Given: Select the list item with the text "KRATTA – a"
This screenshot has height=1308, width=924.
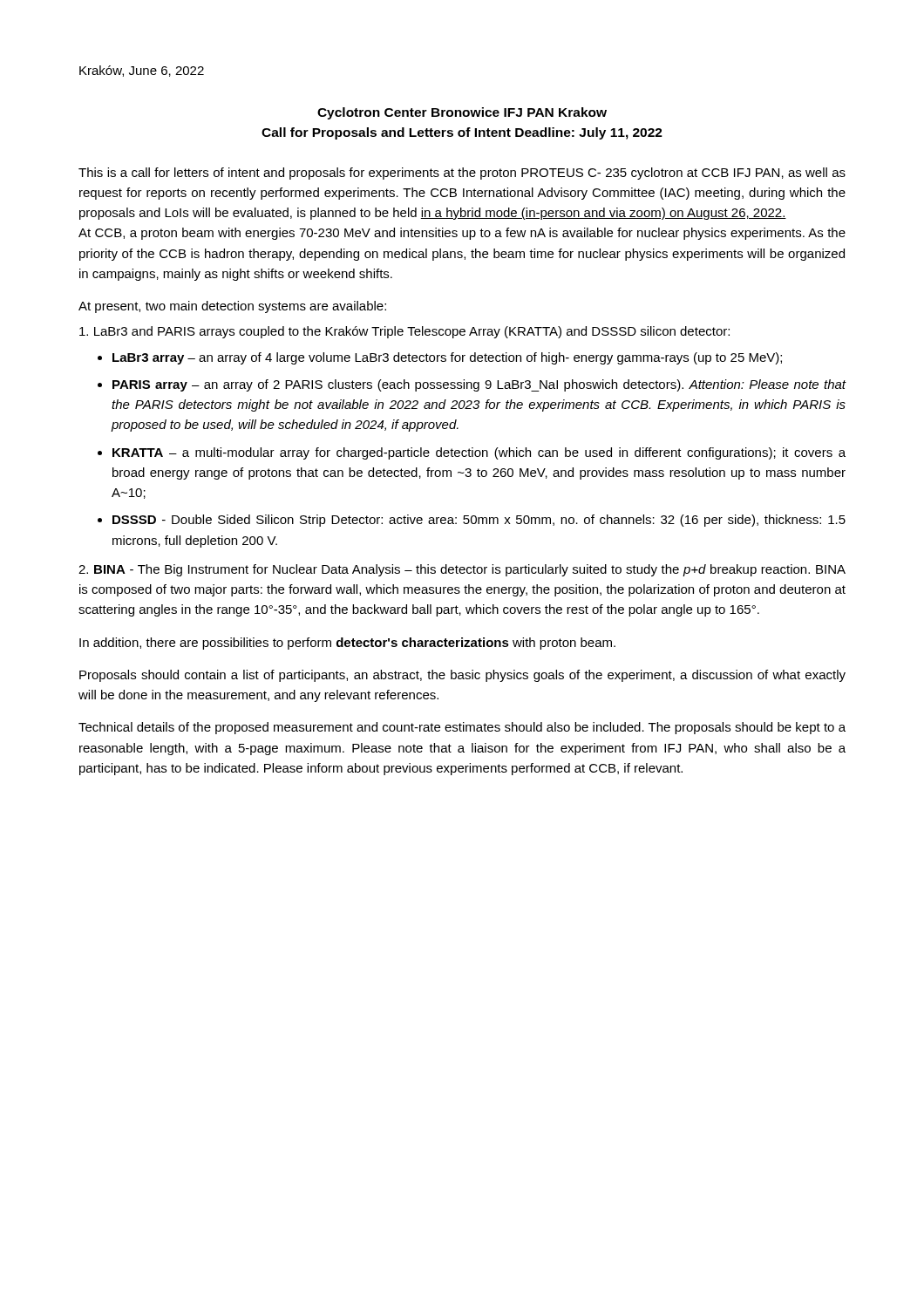Looking at the screenshot, I should pyautogui.click(x=479, y=472).
